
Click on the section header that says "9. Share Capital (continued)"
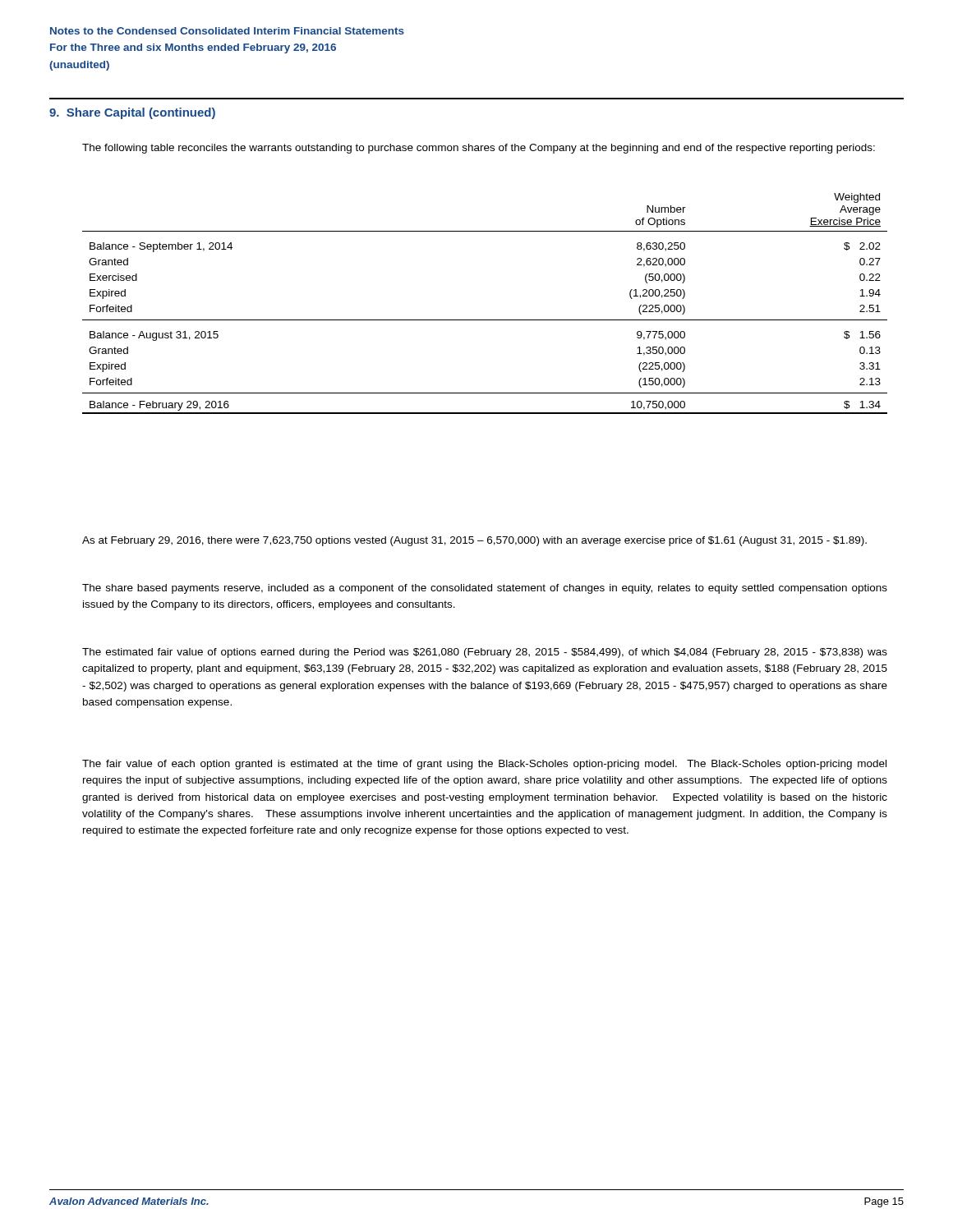132,112
